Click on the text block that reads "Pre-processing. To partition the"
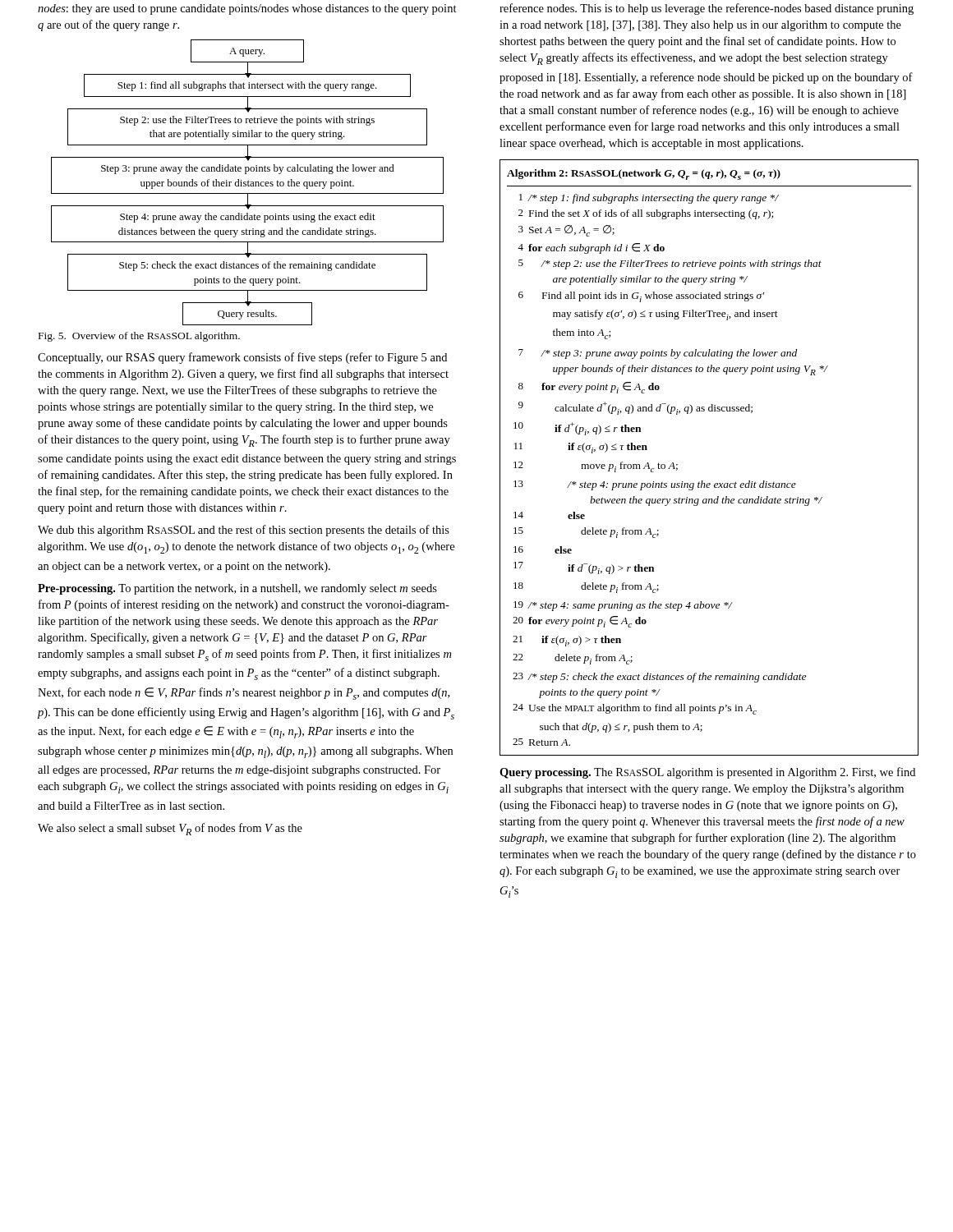The image size is (953, 1232). pos(247,697)
